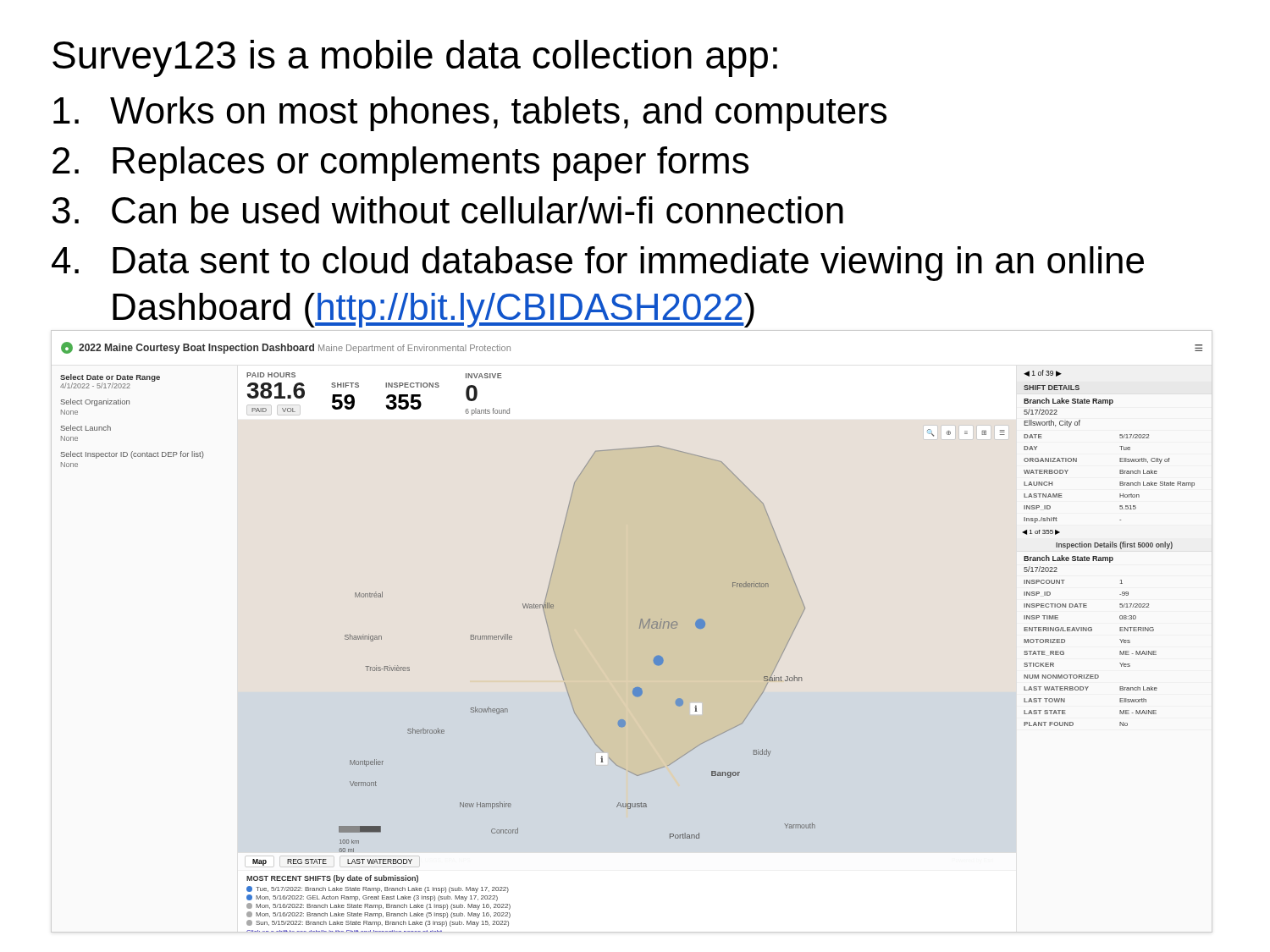This screenshot has width=1270, height=952.
Task: Click on the screenshot
Action: click(632, 631)
